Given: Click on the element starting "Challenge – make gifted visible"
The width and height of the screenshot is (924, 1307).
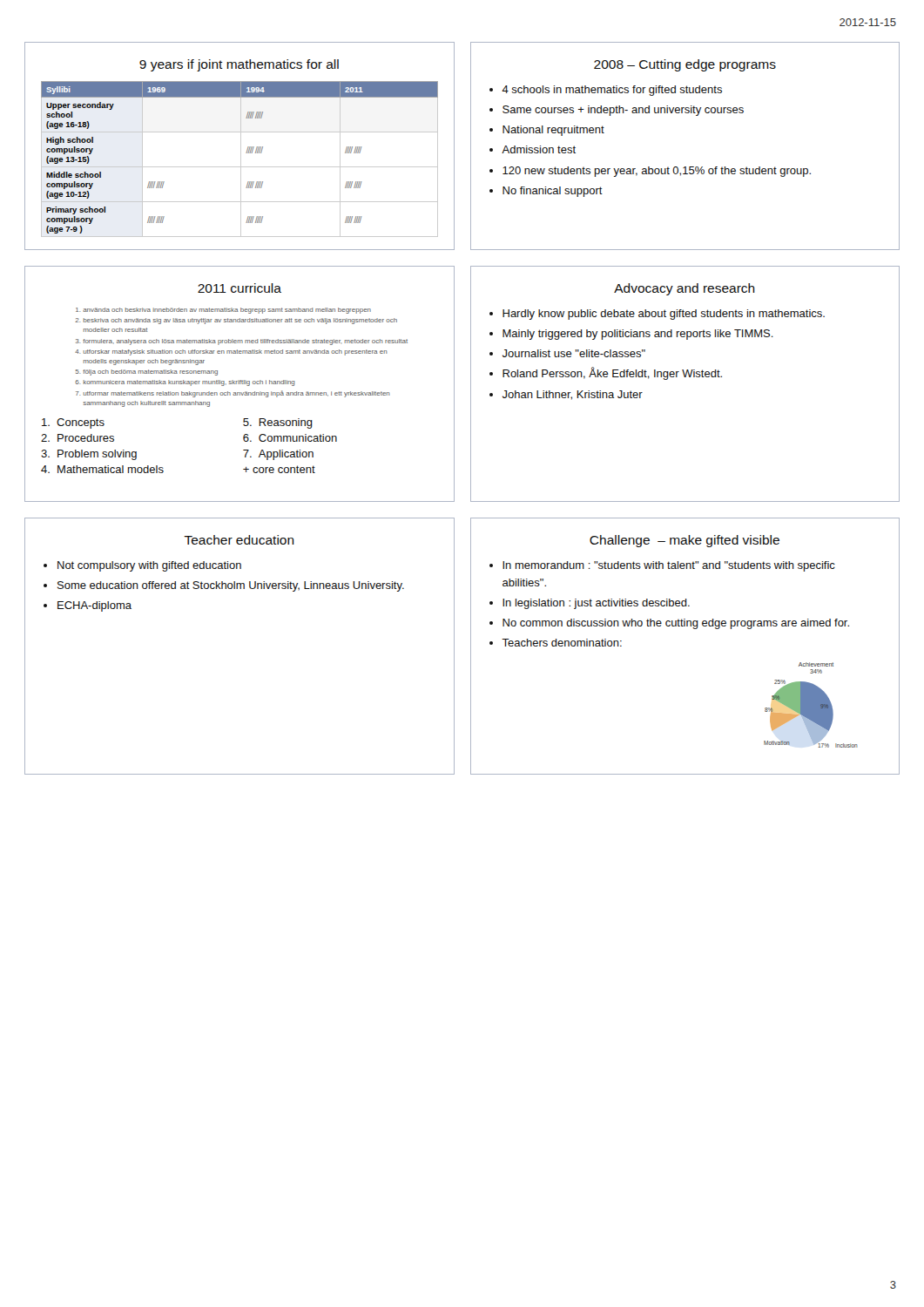Looking at the screenshot, I should (x=685, y=540).
